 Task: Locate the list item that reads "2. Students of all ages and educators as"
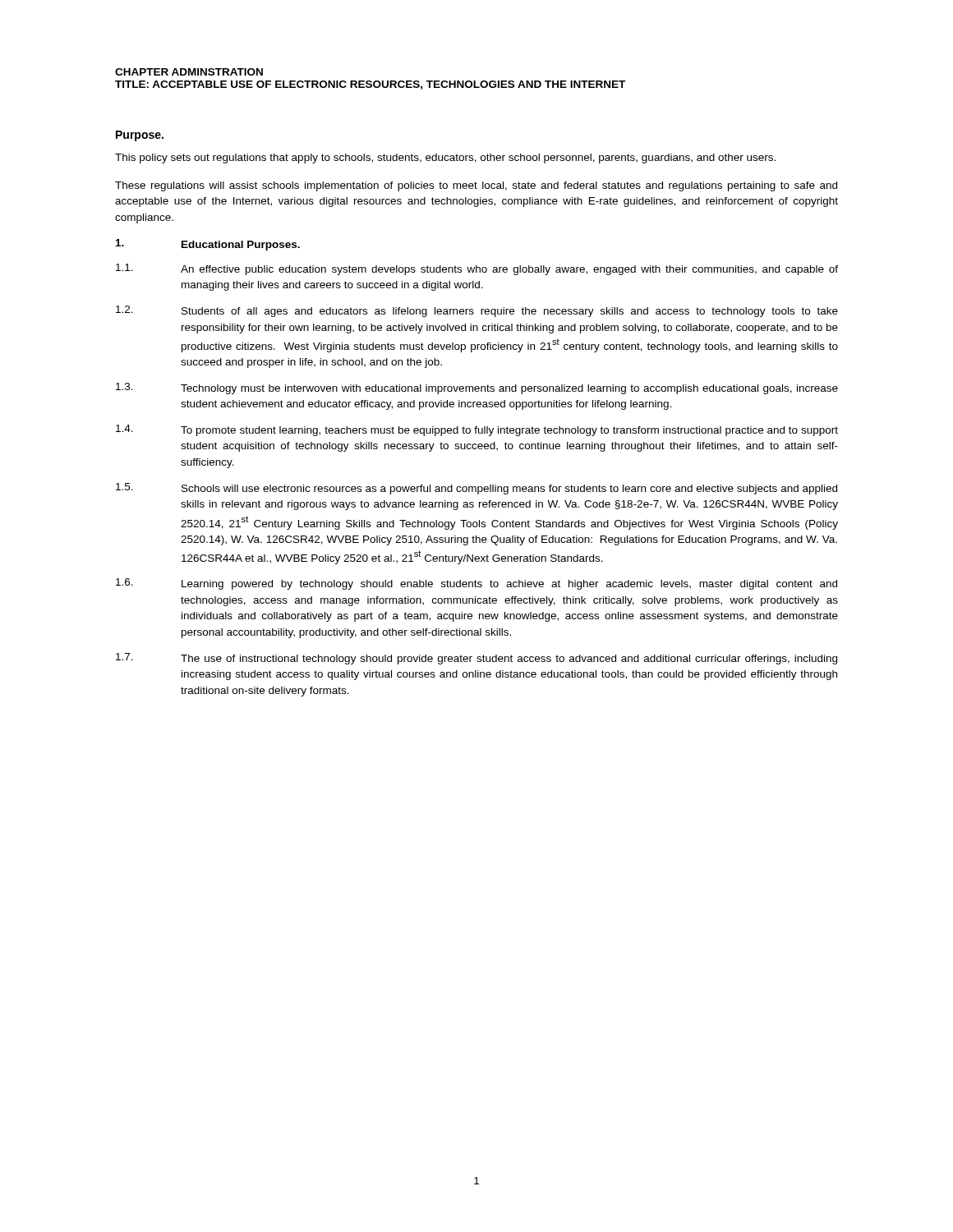476,337
